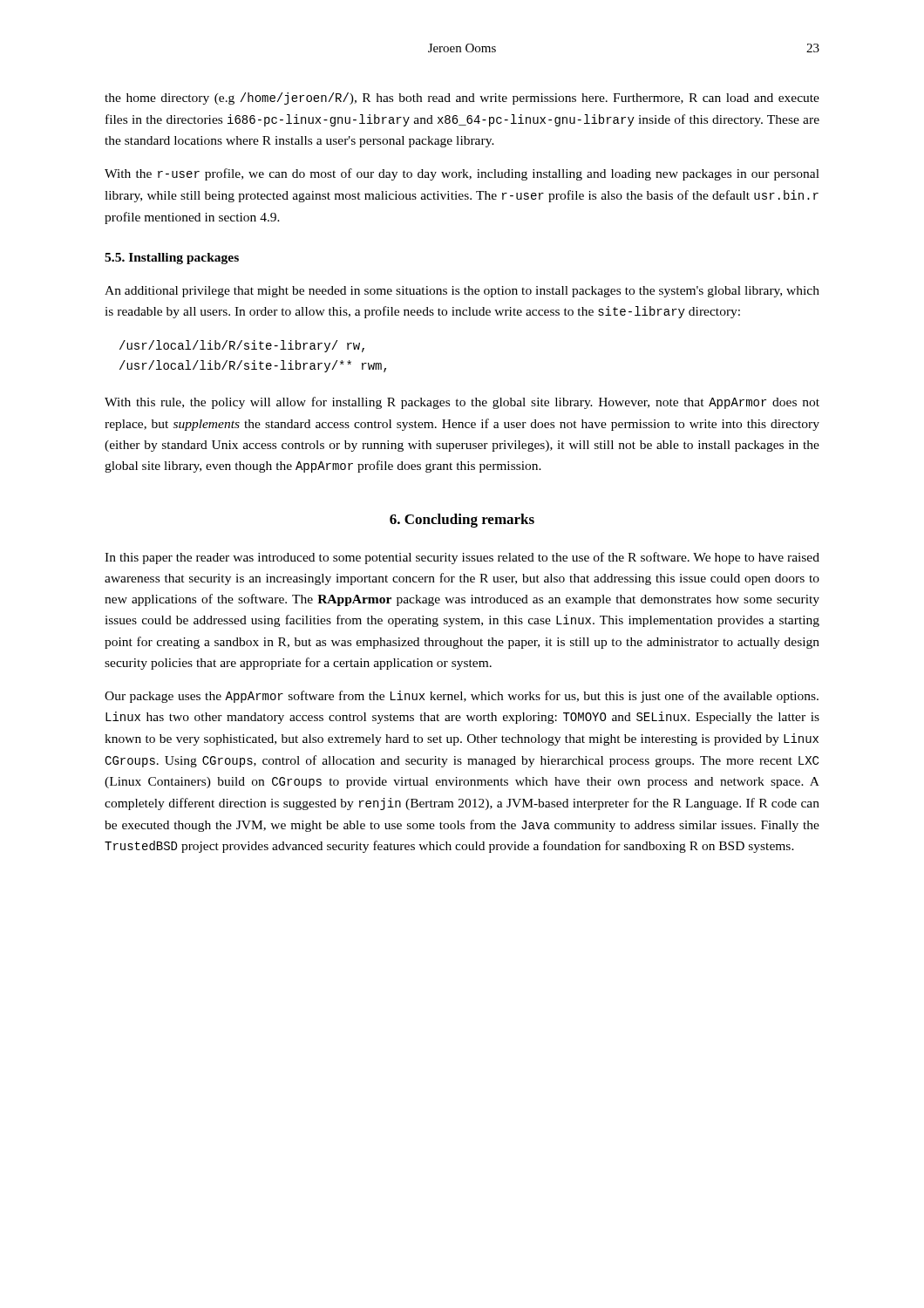Point to the region starting "the home directory (e.g /home/jeroen/R/), R has both"
Screen dimensions: 1308x924
(462, 119)
